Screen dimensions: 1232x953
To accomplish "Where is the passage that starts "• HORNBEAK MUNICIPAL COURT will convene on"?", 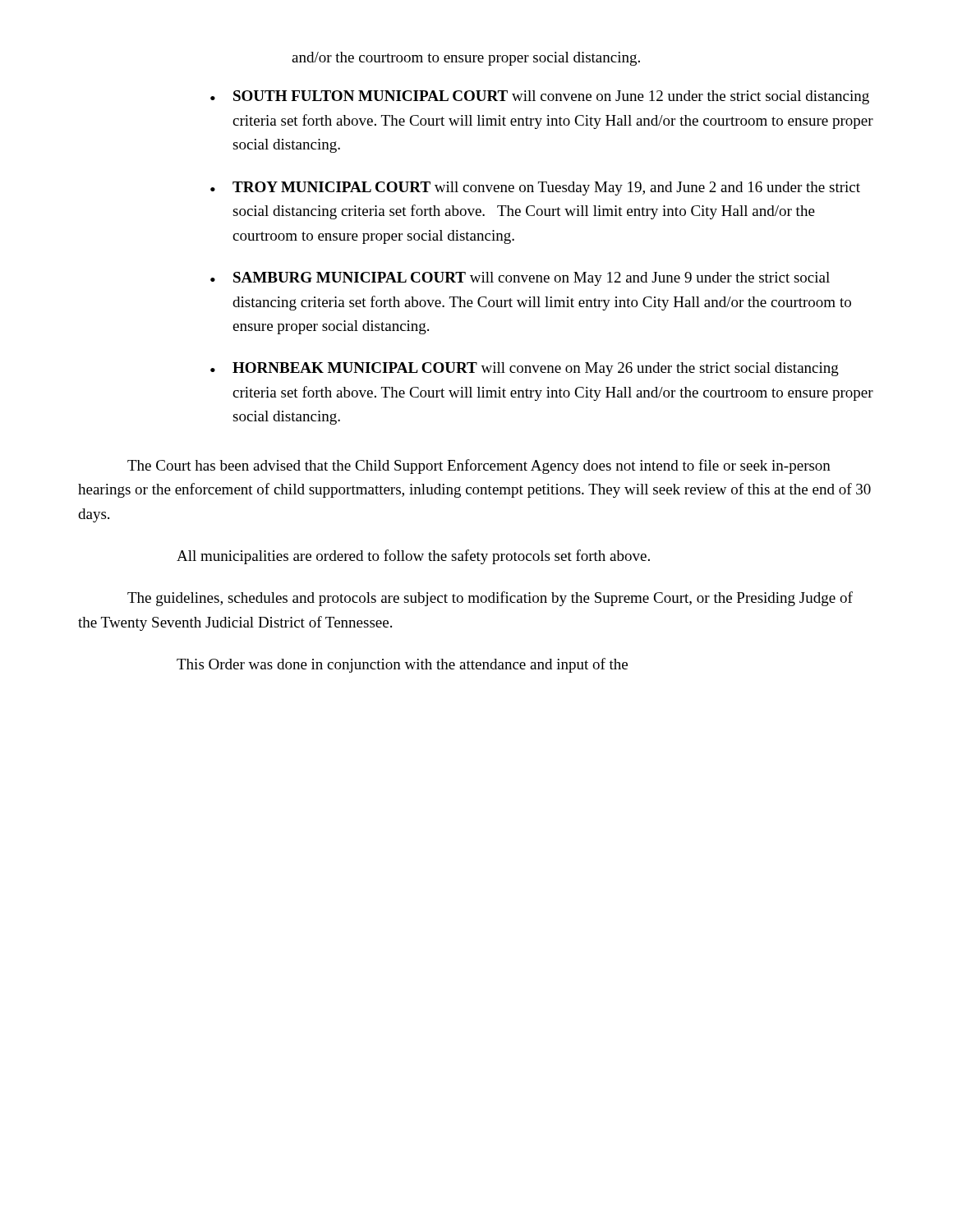I will click(542, 392).
